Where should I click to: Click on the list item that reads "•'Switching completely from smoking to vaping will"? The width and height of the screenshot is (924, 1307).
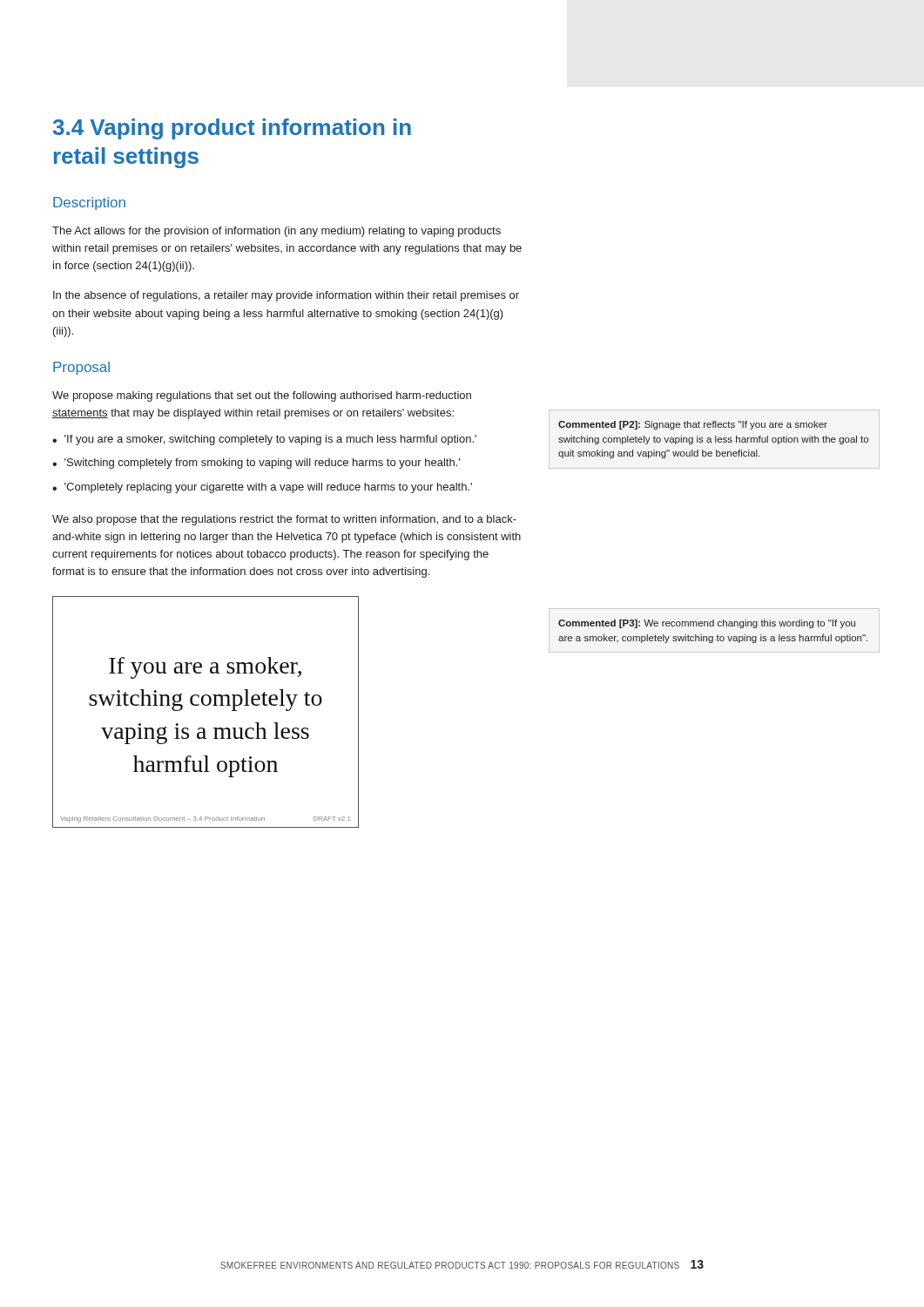tap(287, 464)
